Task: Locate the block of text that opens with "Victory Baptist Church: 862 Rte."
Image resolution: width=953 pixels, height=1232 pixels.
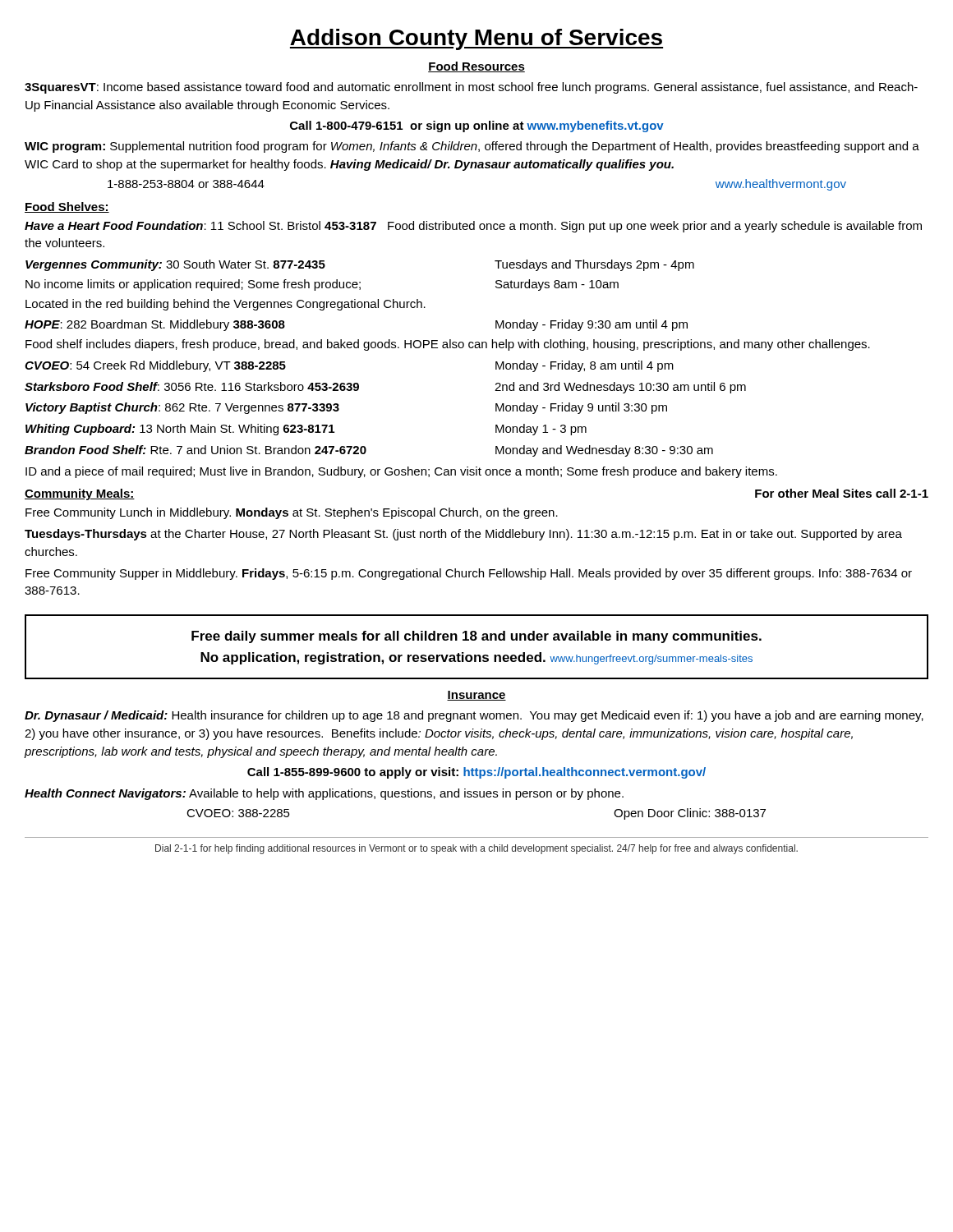Action: coord(178,408)
